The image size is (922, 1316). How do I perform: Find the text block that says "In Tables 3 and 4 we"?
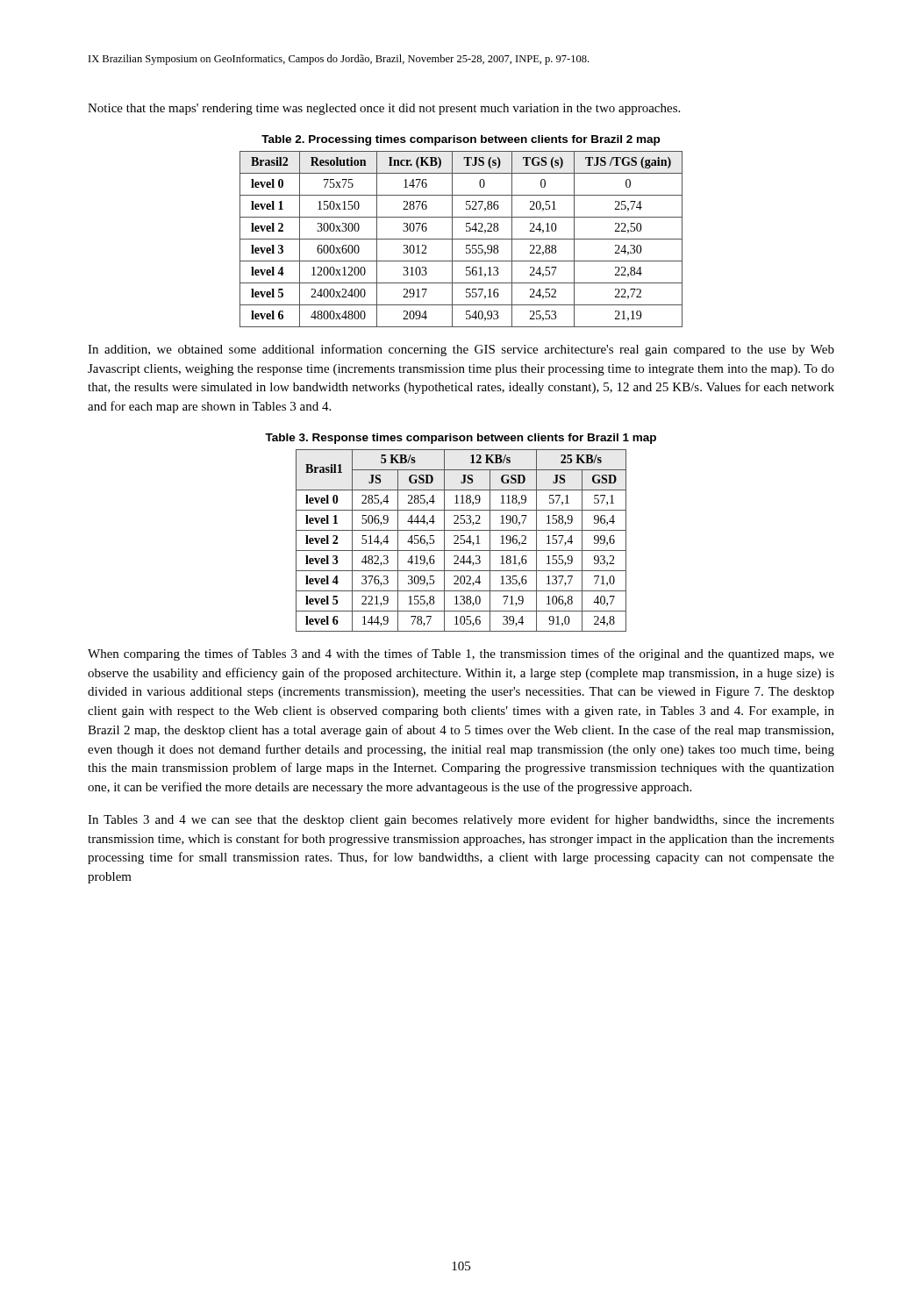pos(461,849)
